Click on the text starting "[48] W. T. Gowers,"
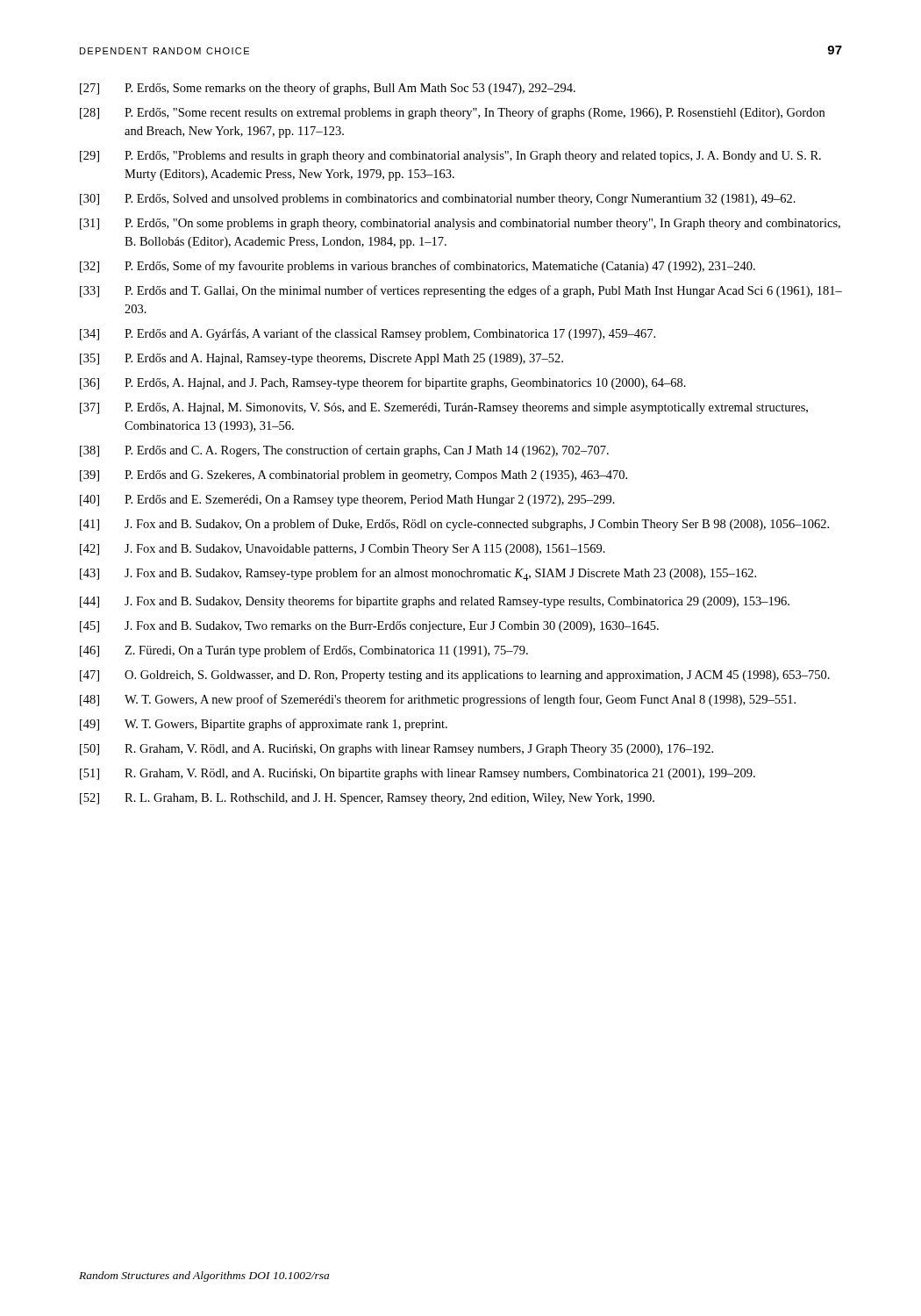 coord(460,699)
